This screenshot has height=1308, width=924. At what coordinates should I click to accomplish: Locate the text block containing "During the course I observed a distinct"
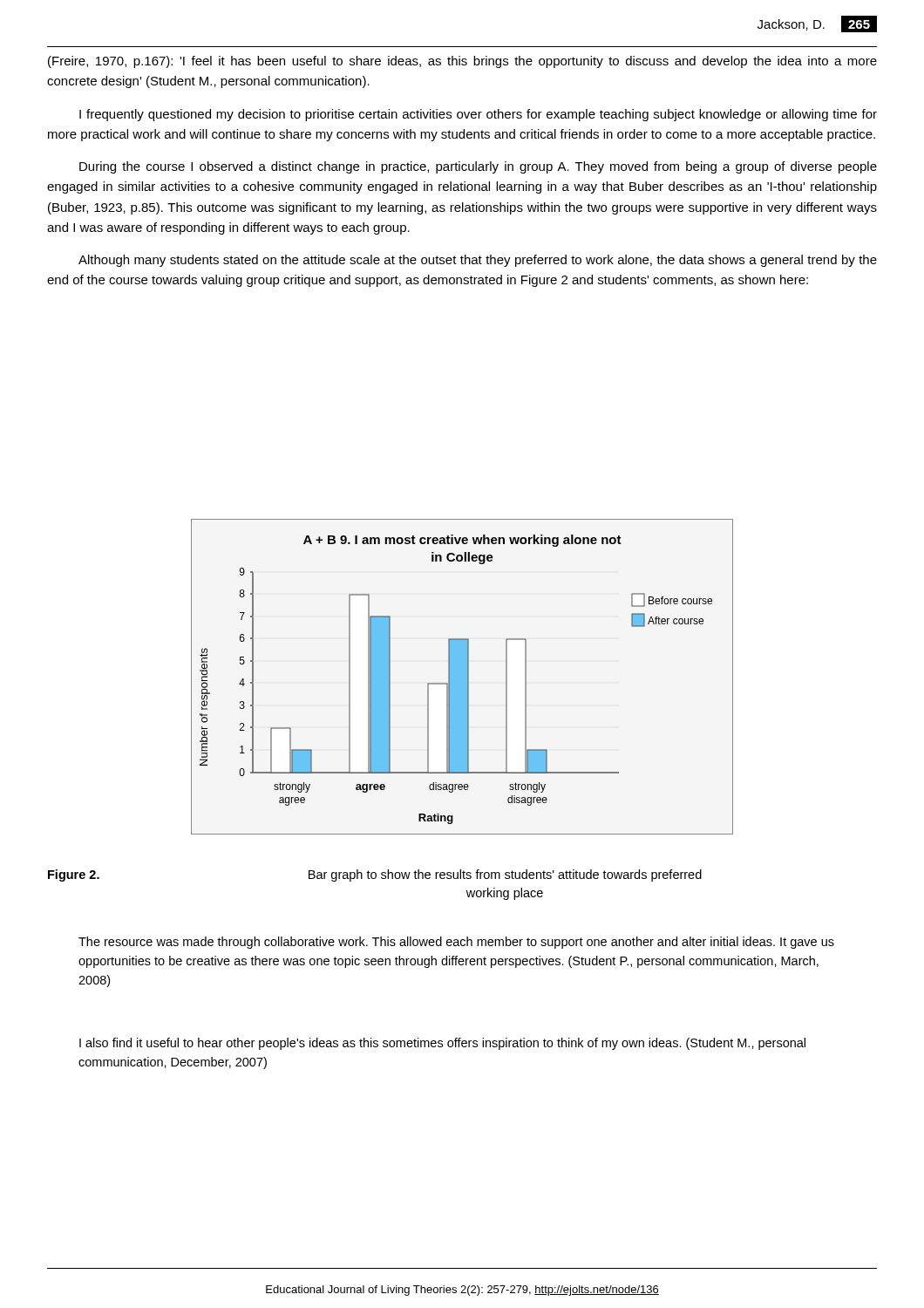(462, 197)
